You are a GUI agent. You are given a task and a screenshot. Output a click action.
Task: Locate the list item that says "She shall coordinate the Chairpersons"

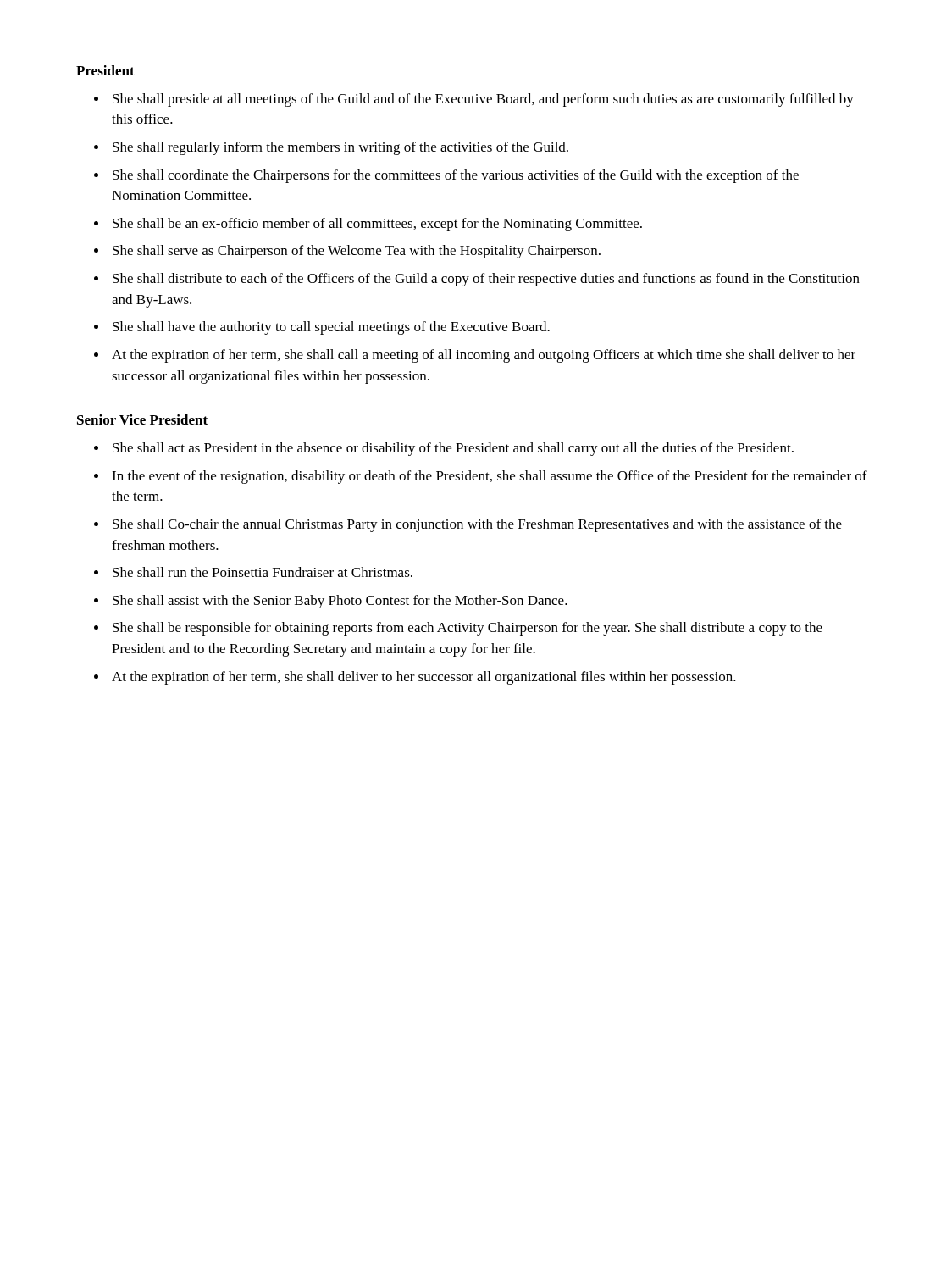[455, 185]
